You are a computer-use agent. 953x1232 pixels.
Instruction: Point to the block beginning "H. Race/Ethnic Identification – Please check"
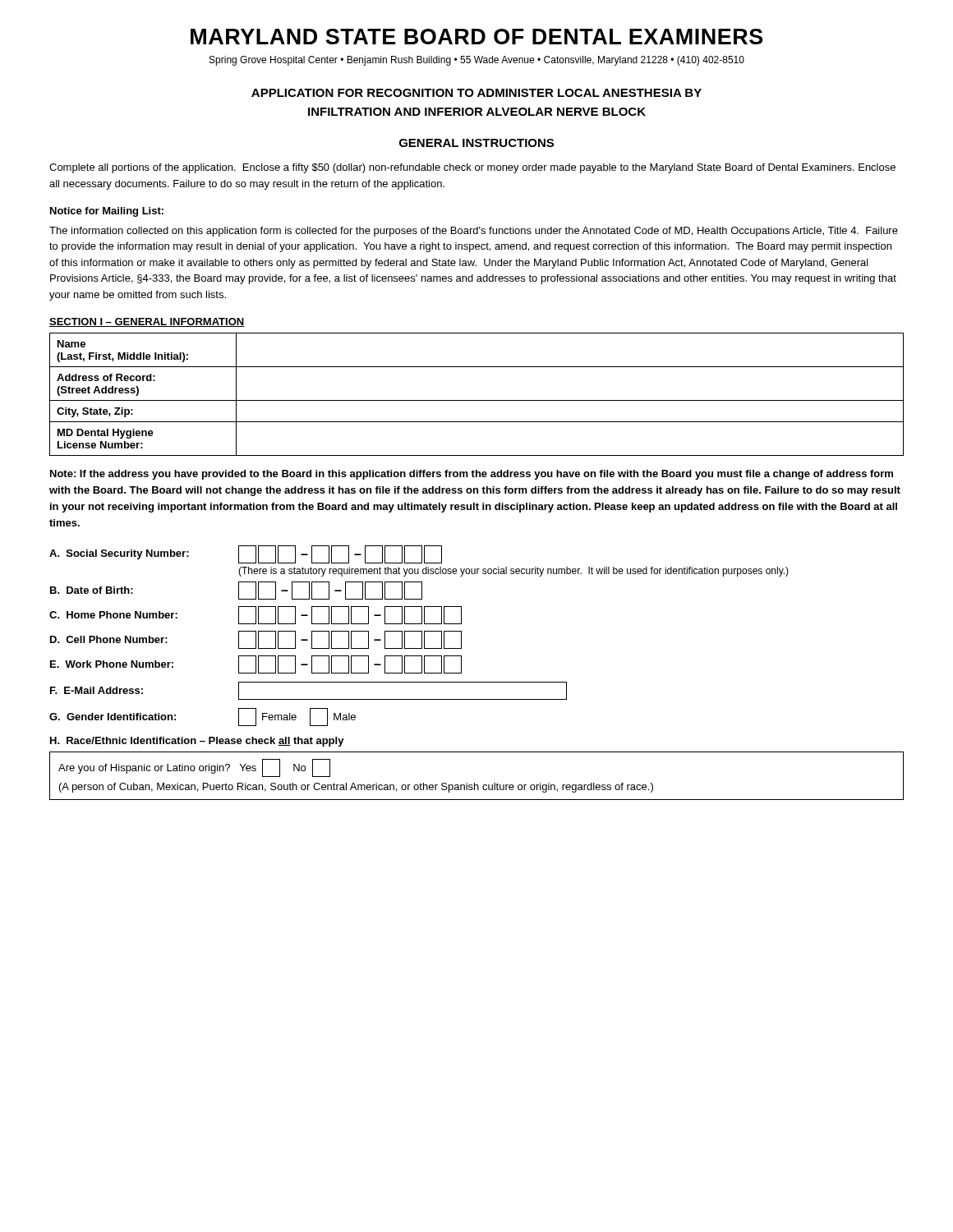tap(197, 740)
